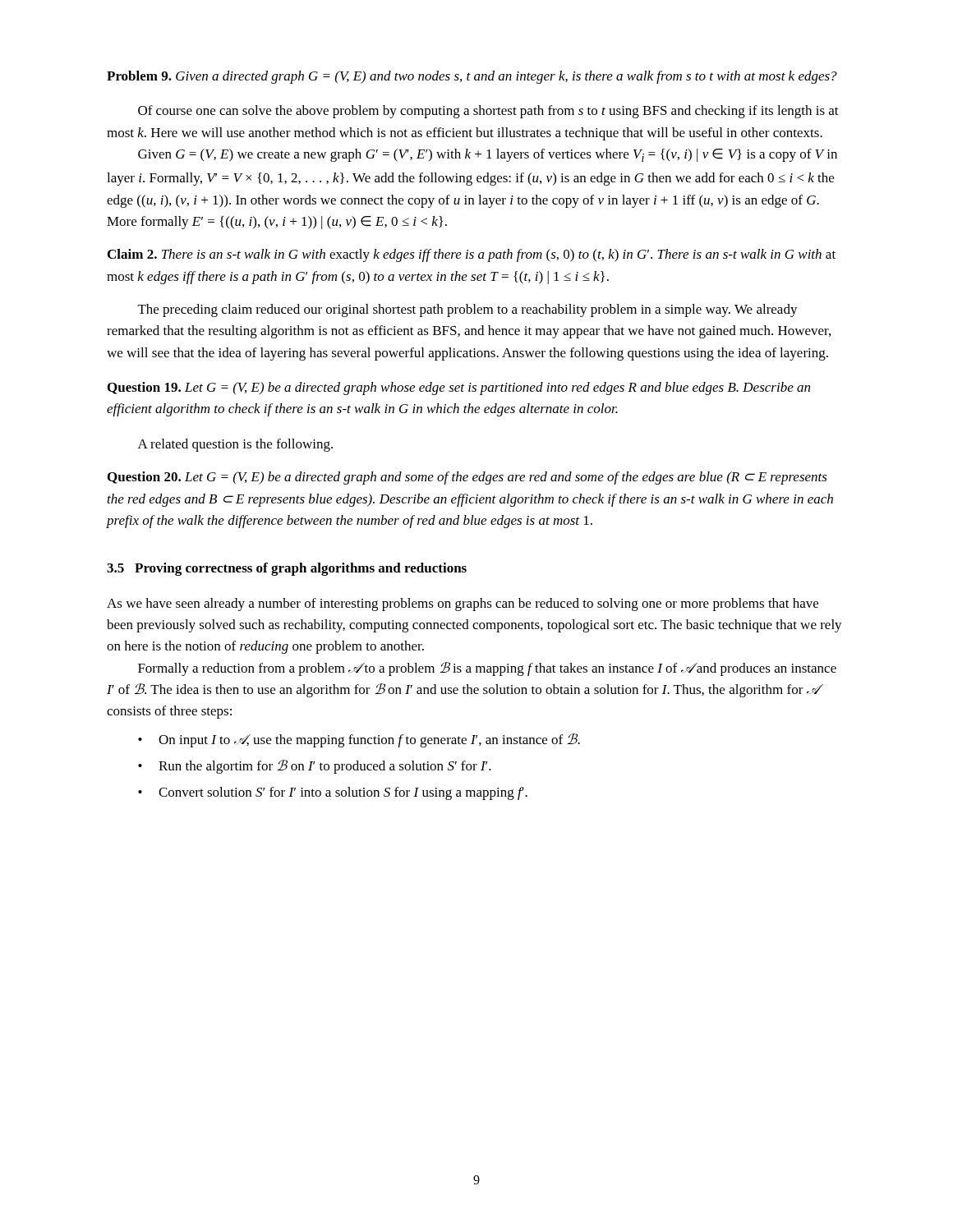Navigate to the region starting "Claim 2. There is an"
Viewport: 953px width, 1232px height.
(x=476, y=266)
